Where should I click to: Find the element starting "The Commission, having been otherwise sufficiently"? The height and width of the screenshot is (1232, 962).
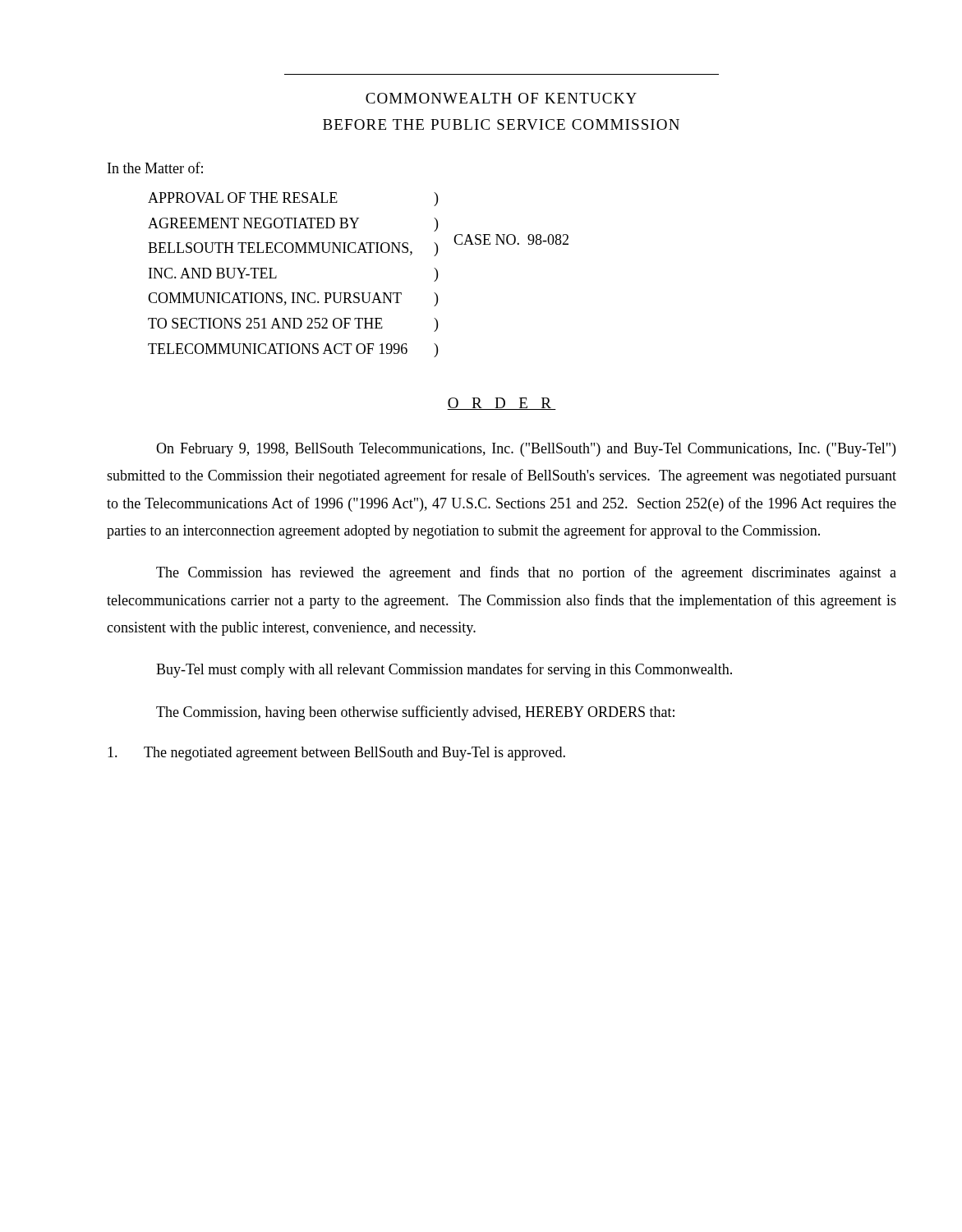[502, 712]
